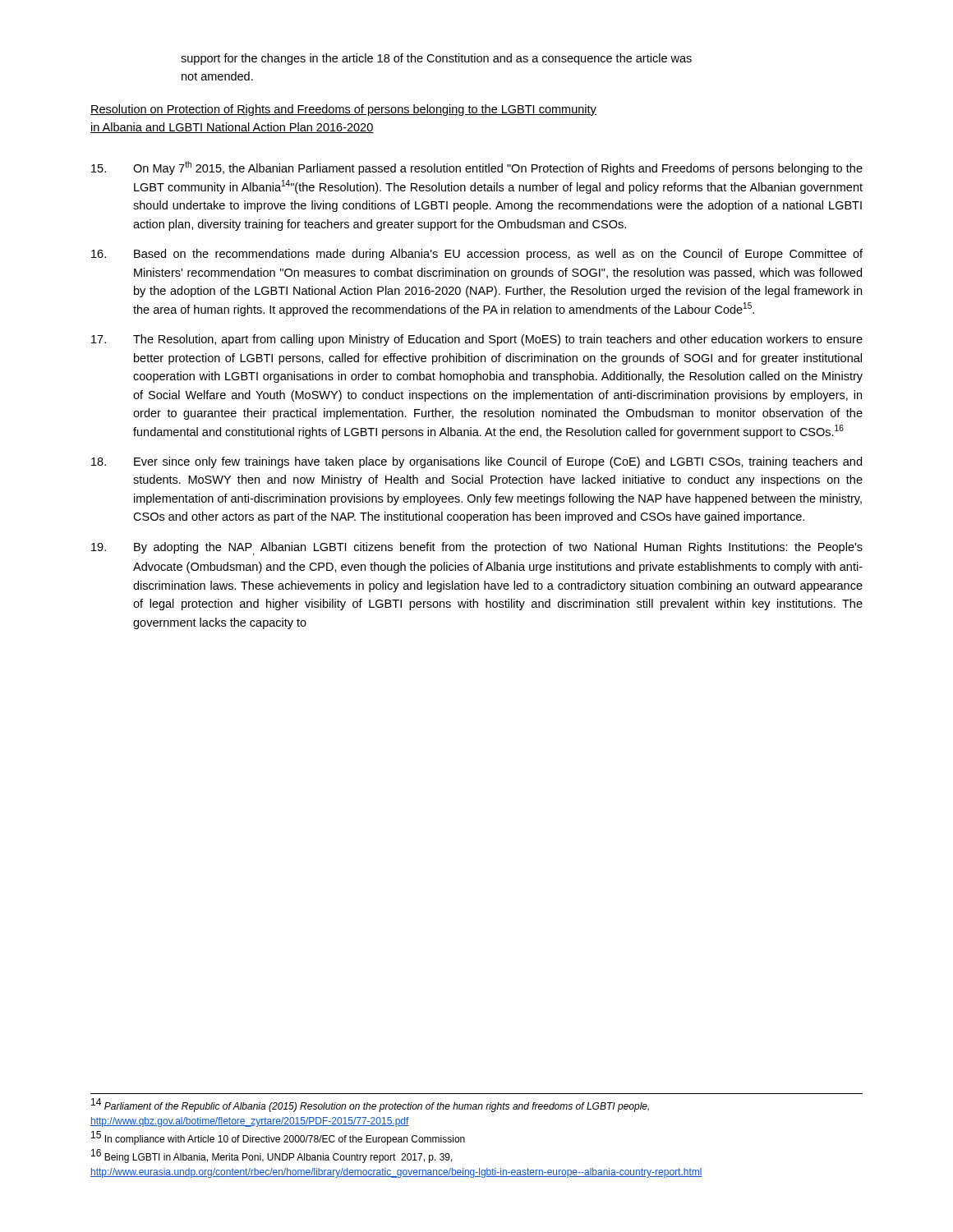Screen dimensions: 1232x953
Task: Find the text block starting "support for the changes in the"
Action: coord(436,68)
